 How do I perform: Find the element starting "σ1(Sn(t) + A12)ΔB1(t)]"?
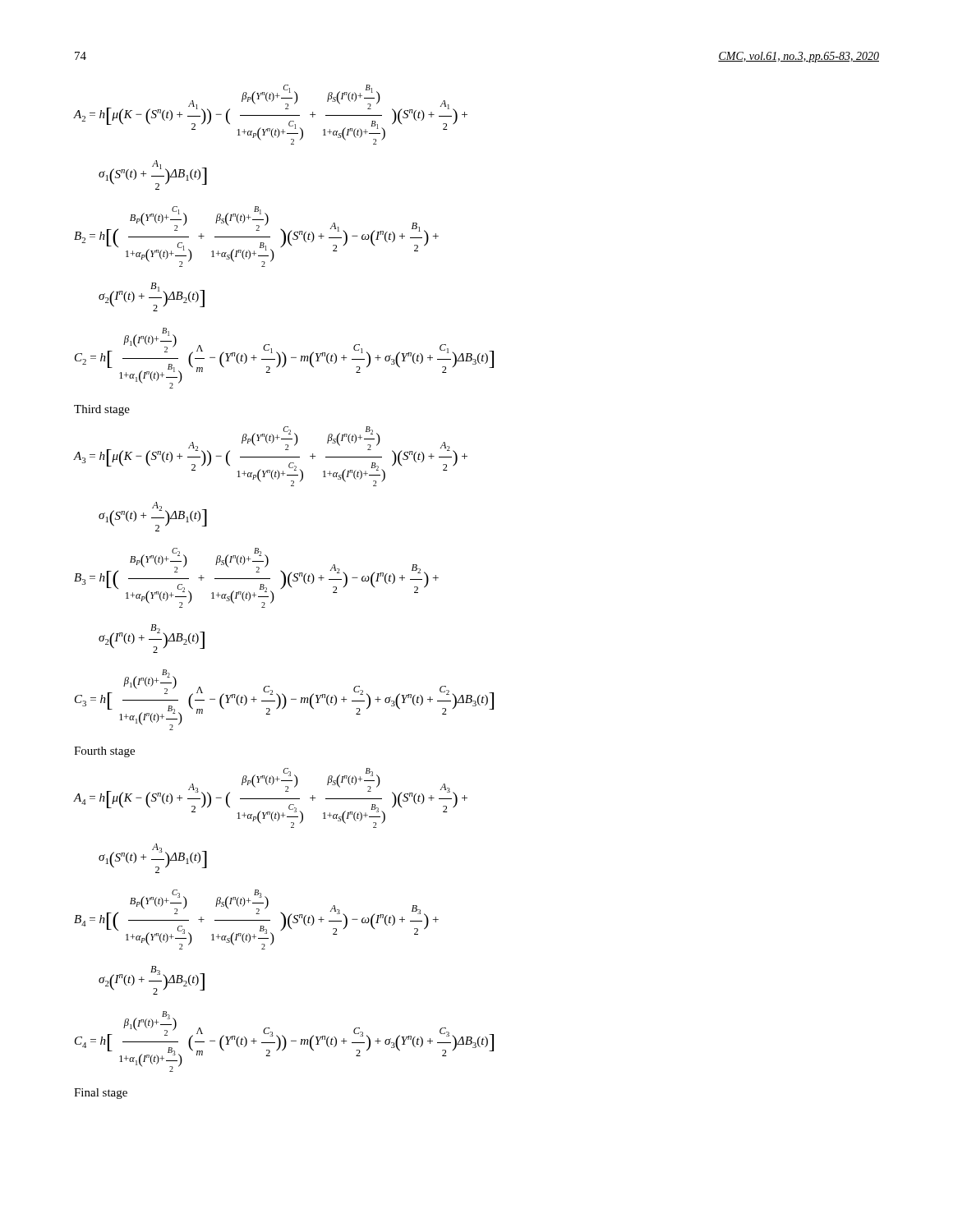point(153,175)
